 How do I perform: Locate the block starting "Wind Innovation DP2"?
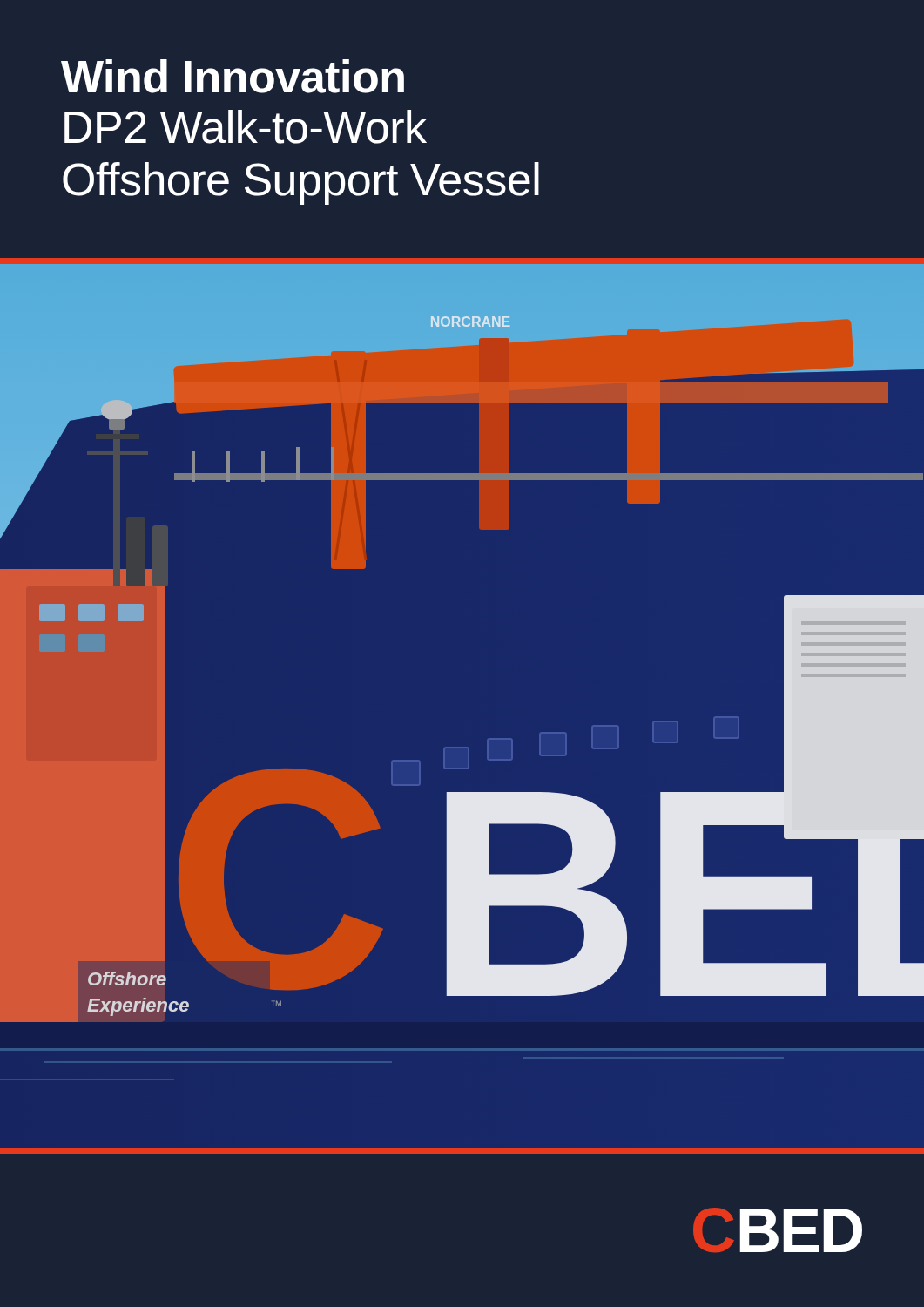301,129
